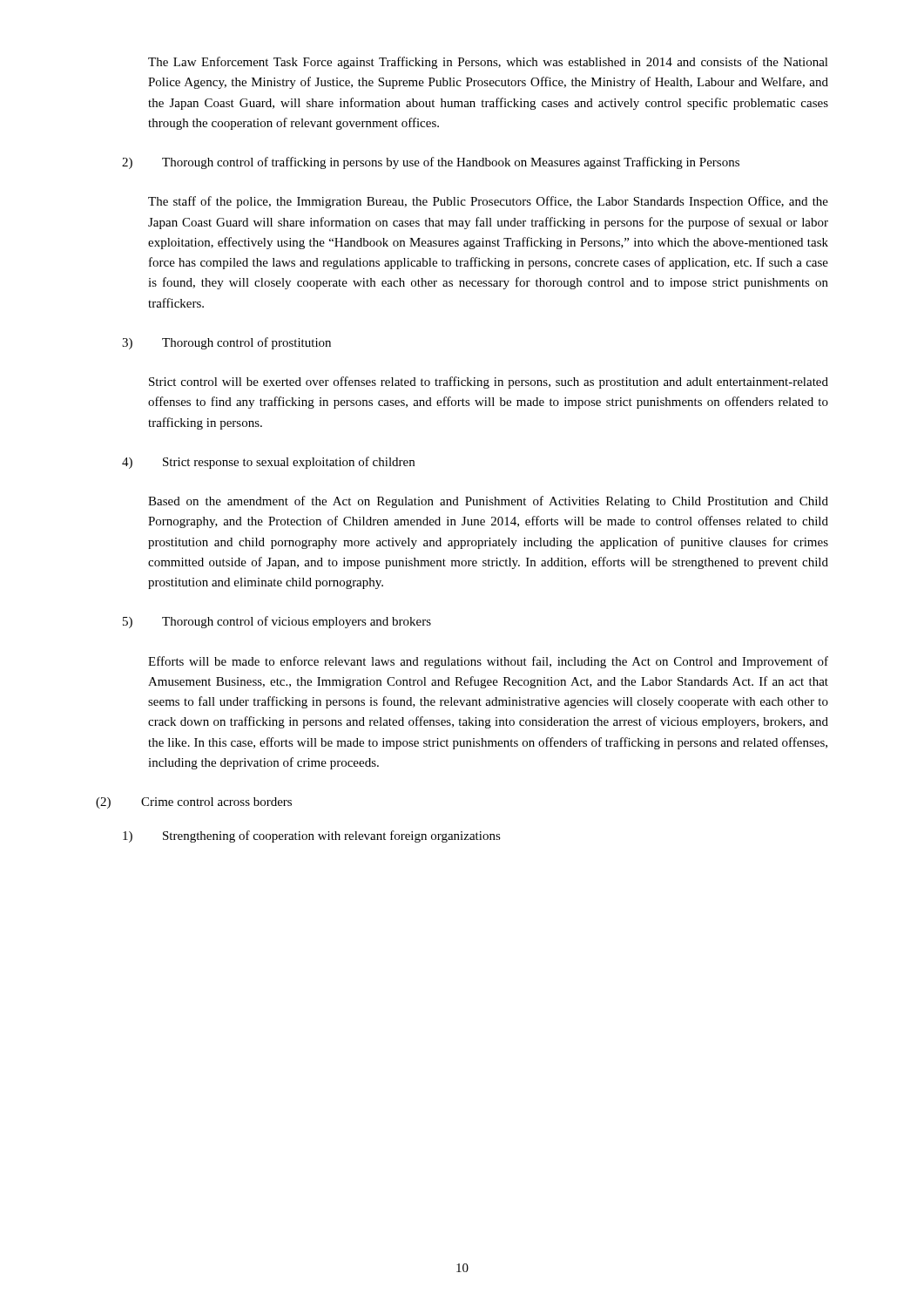
Task: Click the passage that begins "2) Thorough control"
Action: tap(475, 163)
